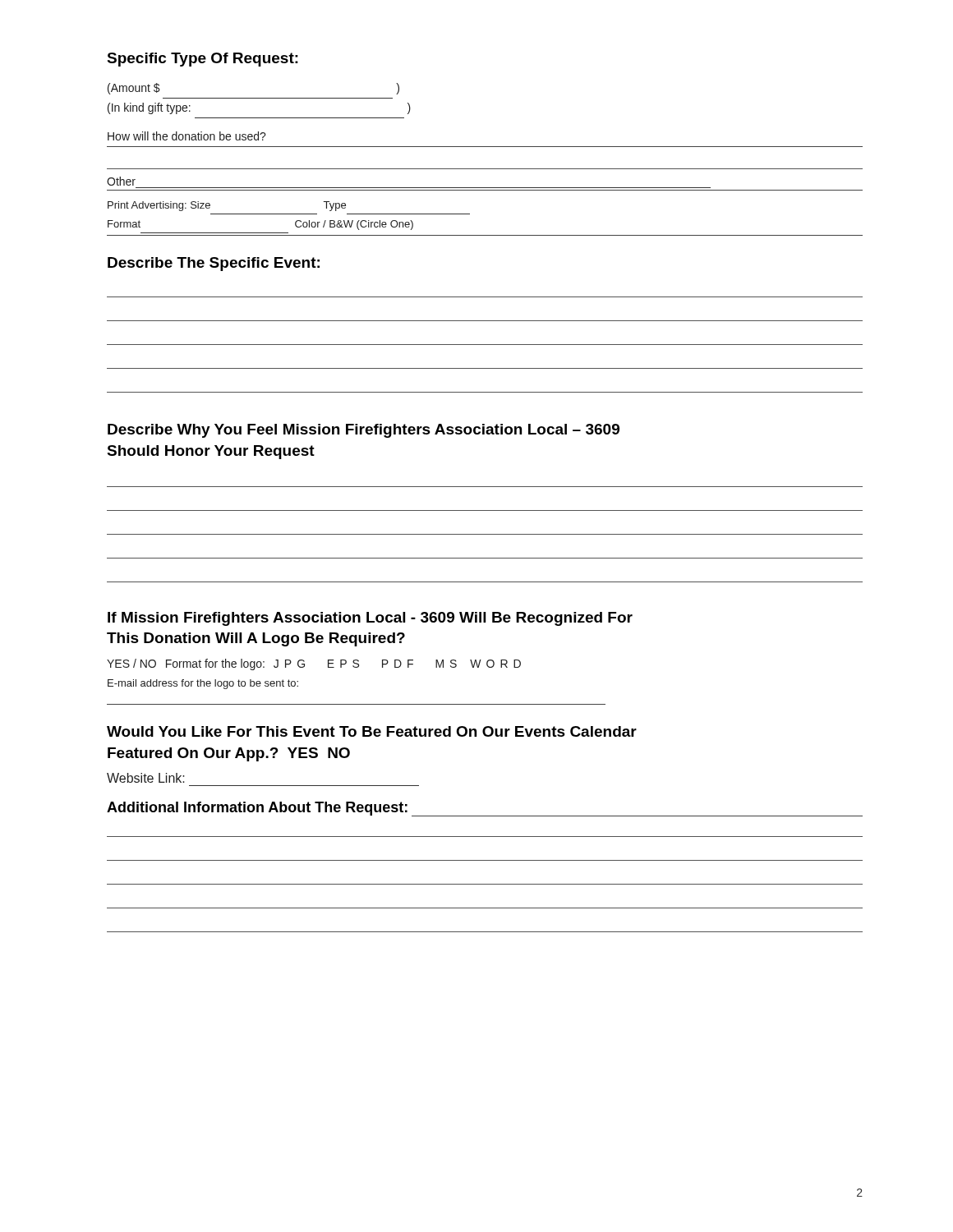The image size is (953, 1232).
Task: Click on the region starting "Specific Type Of Request:"
Action: [203, 58]
